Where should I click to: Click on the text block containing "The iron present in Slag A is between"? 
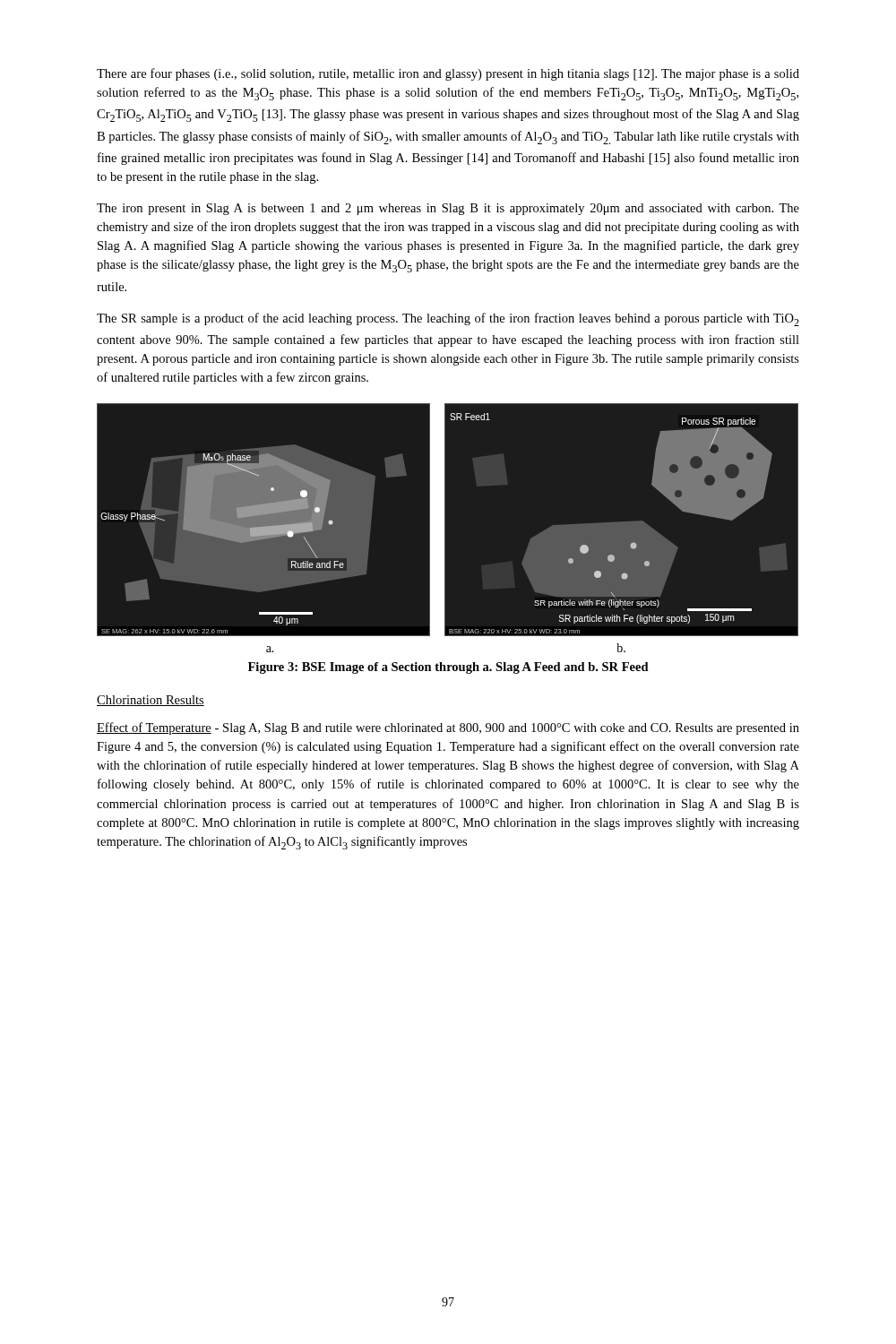(x=448, y=248)
